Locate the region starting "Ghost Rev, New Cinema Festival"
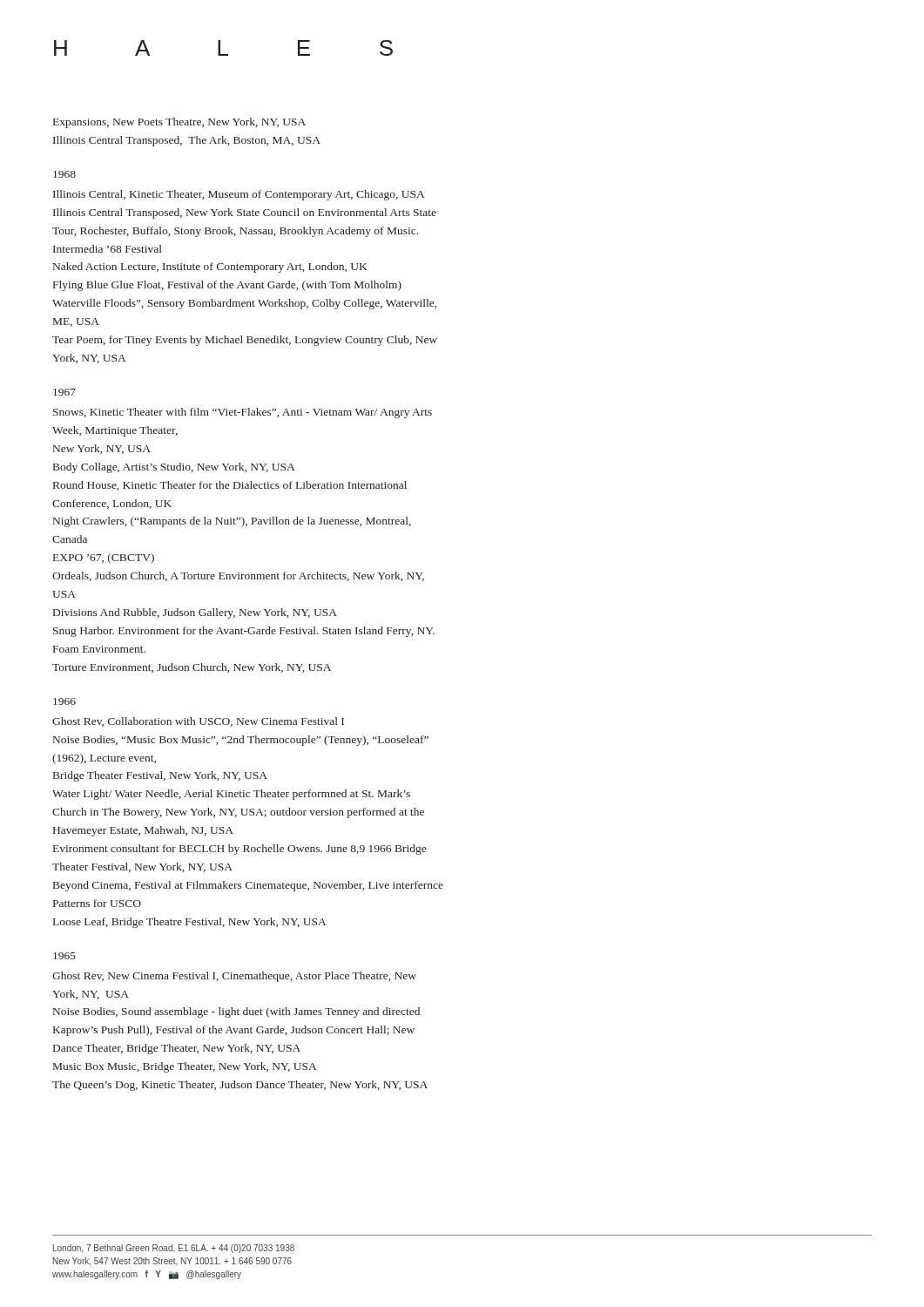Image resolution: width=924 pixels, height=1307 pixels. pos(240,1030)
